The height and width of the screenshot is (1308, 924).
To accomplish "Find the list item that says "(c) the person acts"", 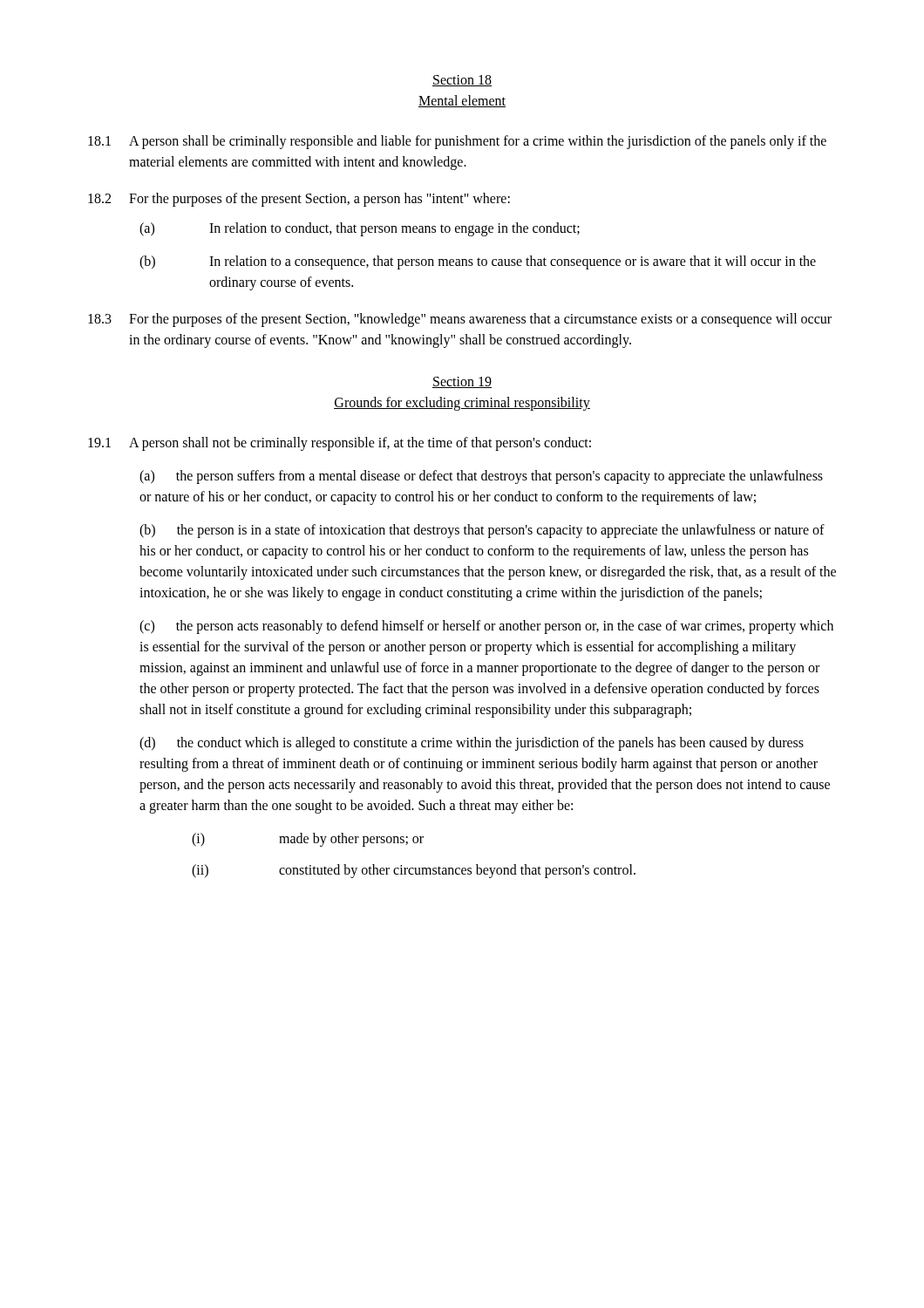I will pyautogui.click(x=487, y=668).
